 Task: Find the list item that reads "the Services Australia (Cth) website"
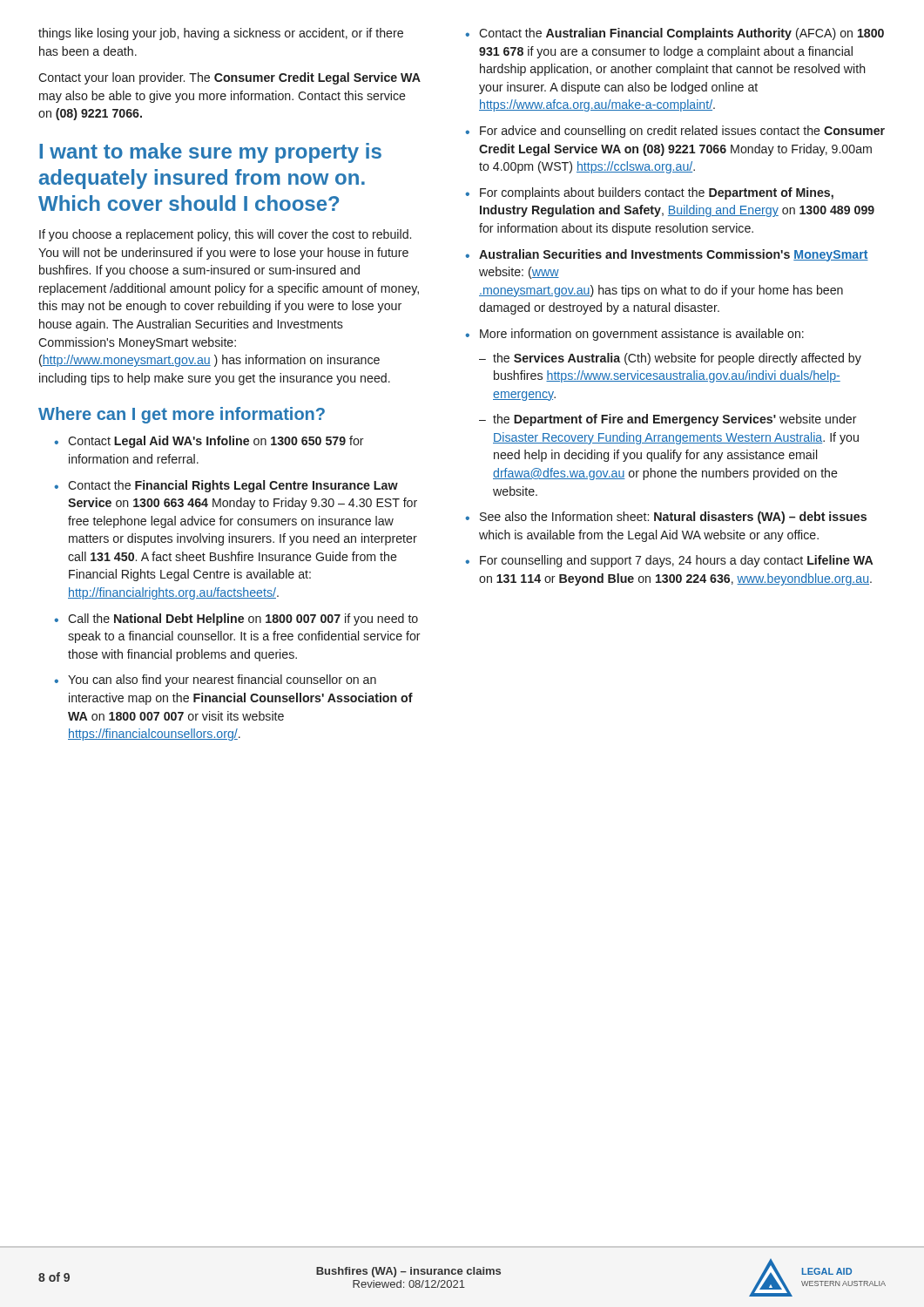[x=677, y=376]
